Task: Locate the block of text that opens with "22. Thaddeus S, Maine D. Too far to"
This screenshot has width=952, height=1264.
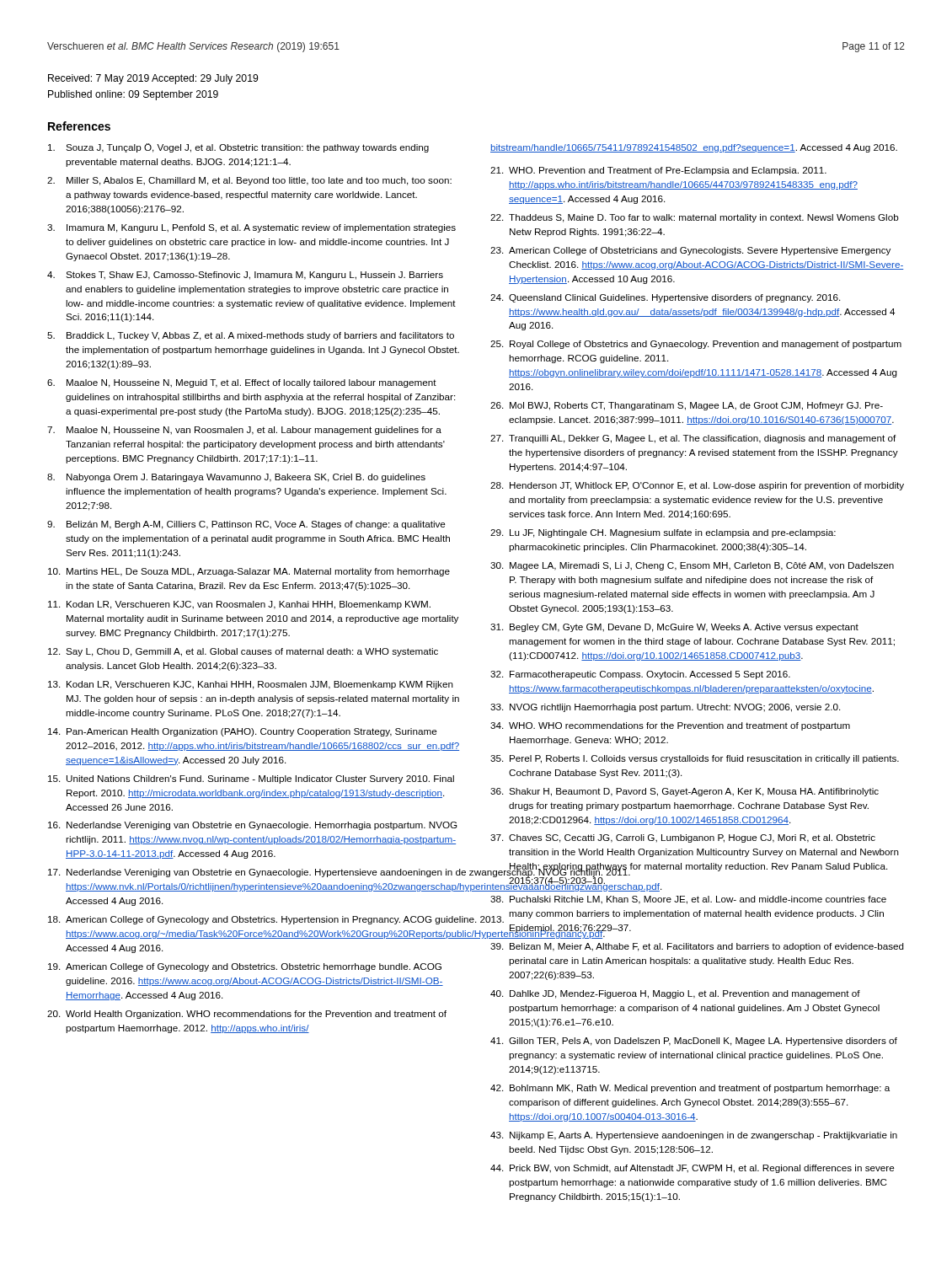Action: (x=698, y=225)
